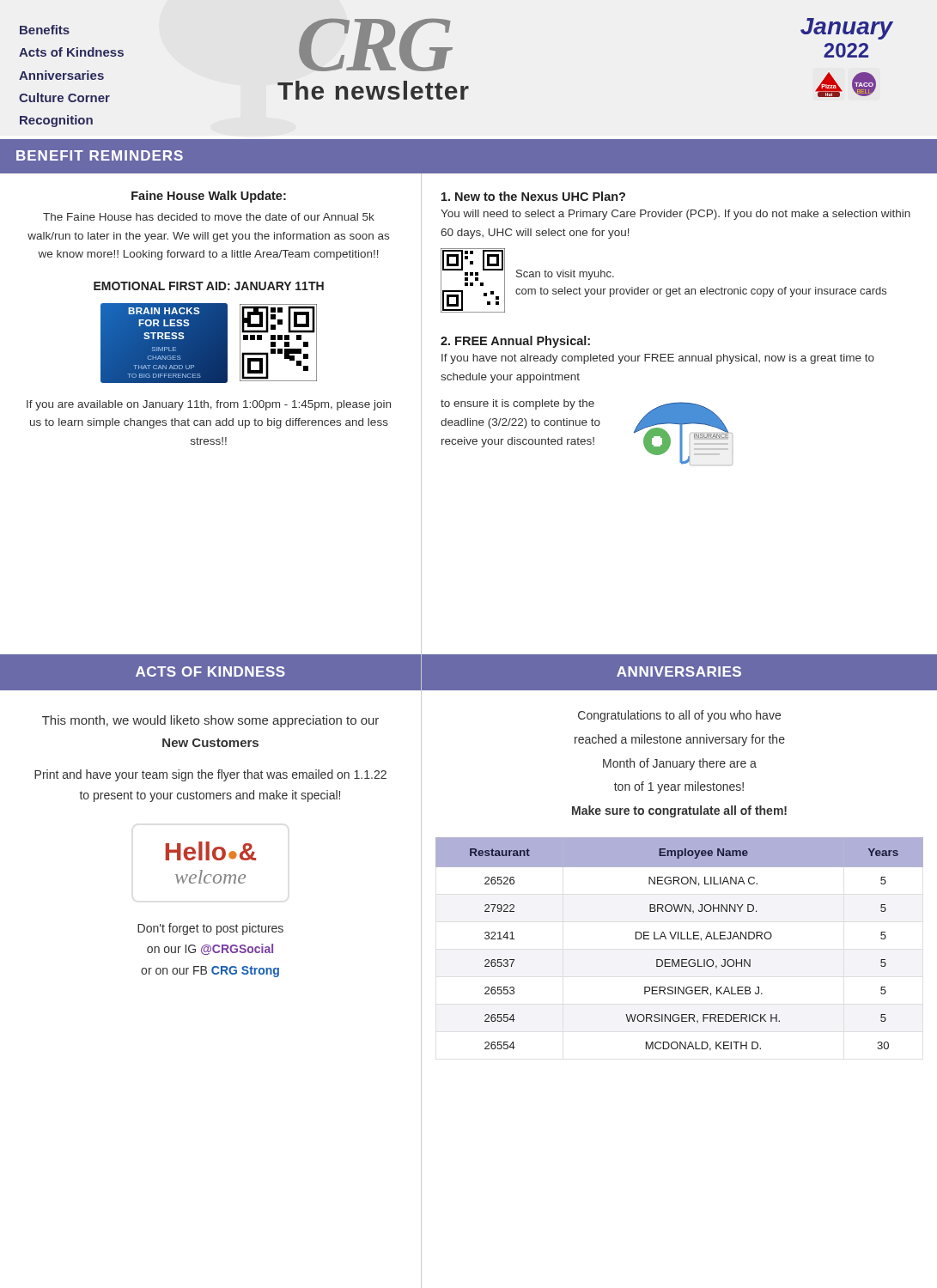Locate the title
This screenshot has height=1288, width=937.
pyautogui.click(x=374, y=55)
